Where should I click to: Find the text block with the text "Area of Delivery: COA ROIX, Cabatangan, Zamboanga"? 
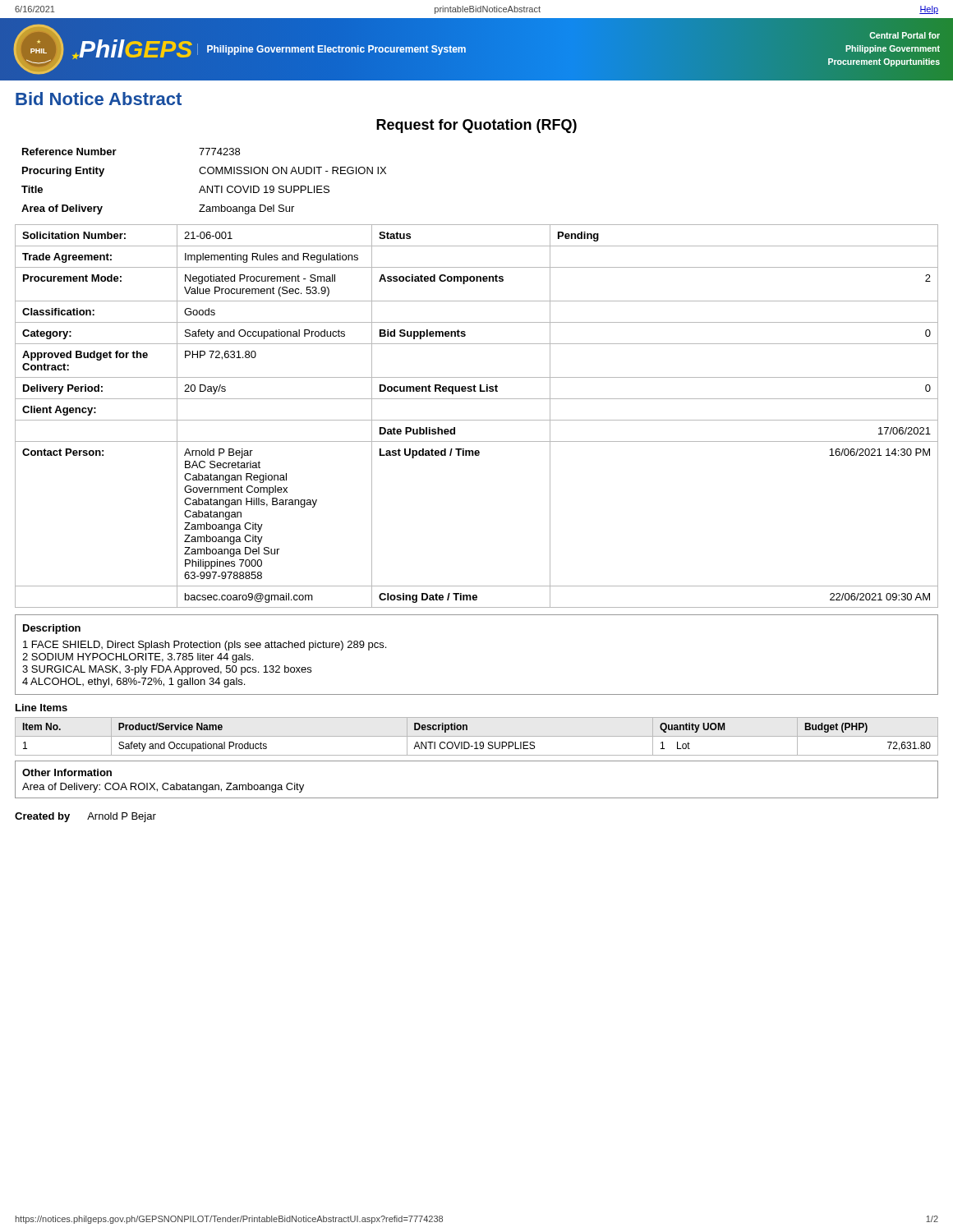[163, 786]
